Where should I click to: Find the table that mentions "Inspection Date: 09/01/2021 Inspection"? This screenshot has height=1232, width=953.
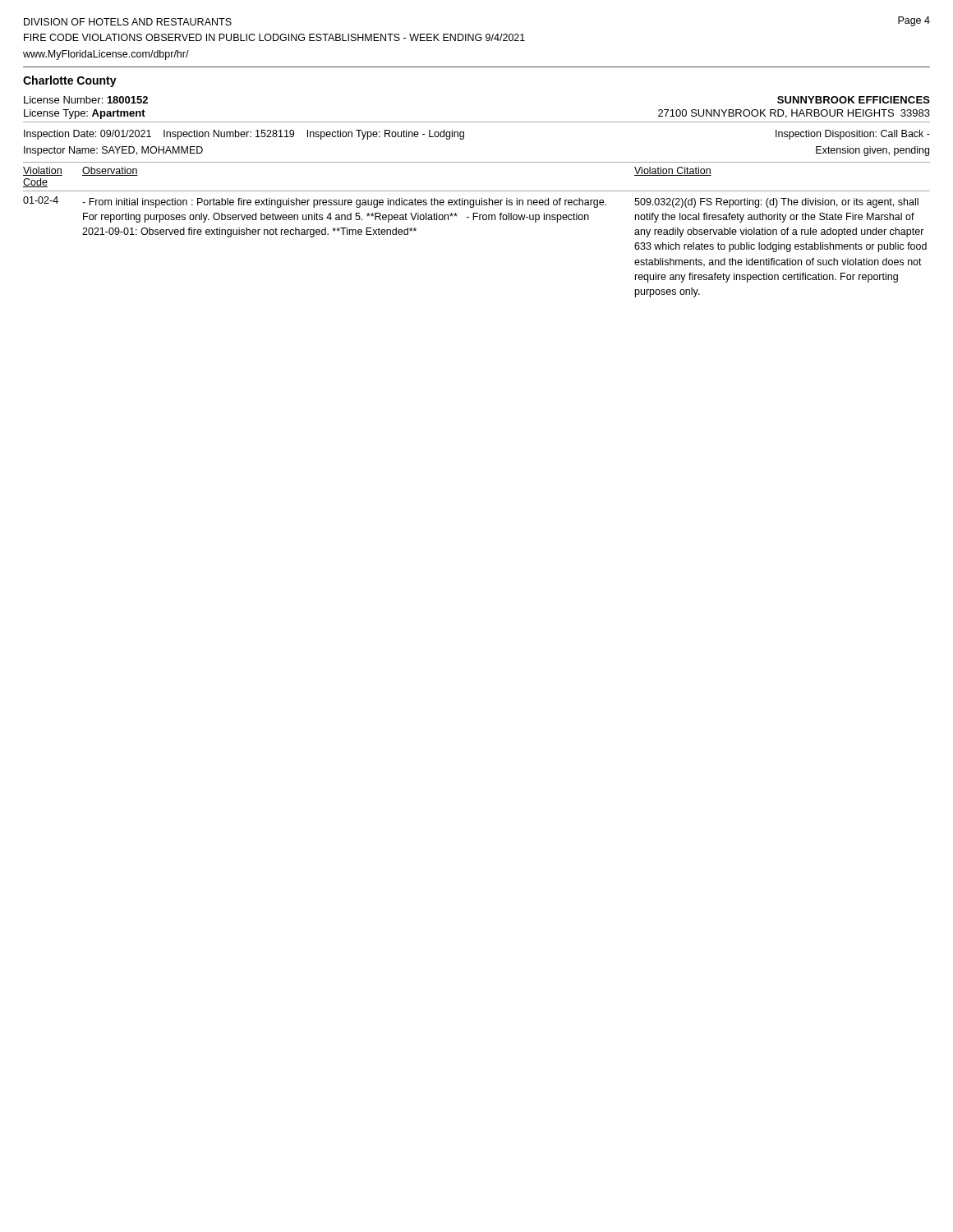coord(476,142)
